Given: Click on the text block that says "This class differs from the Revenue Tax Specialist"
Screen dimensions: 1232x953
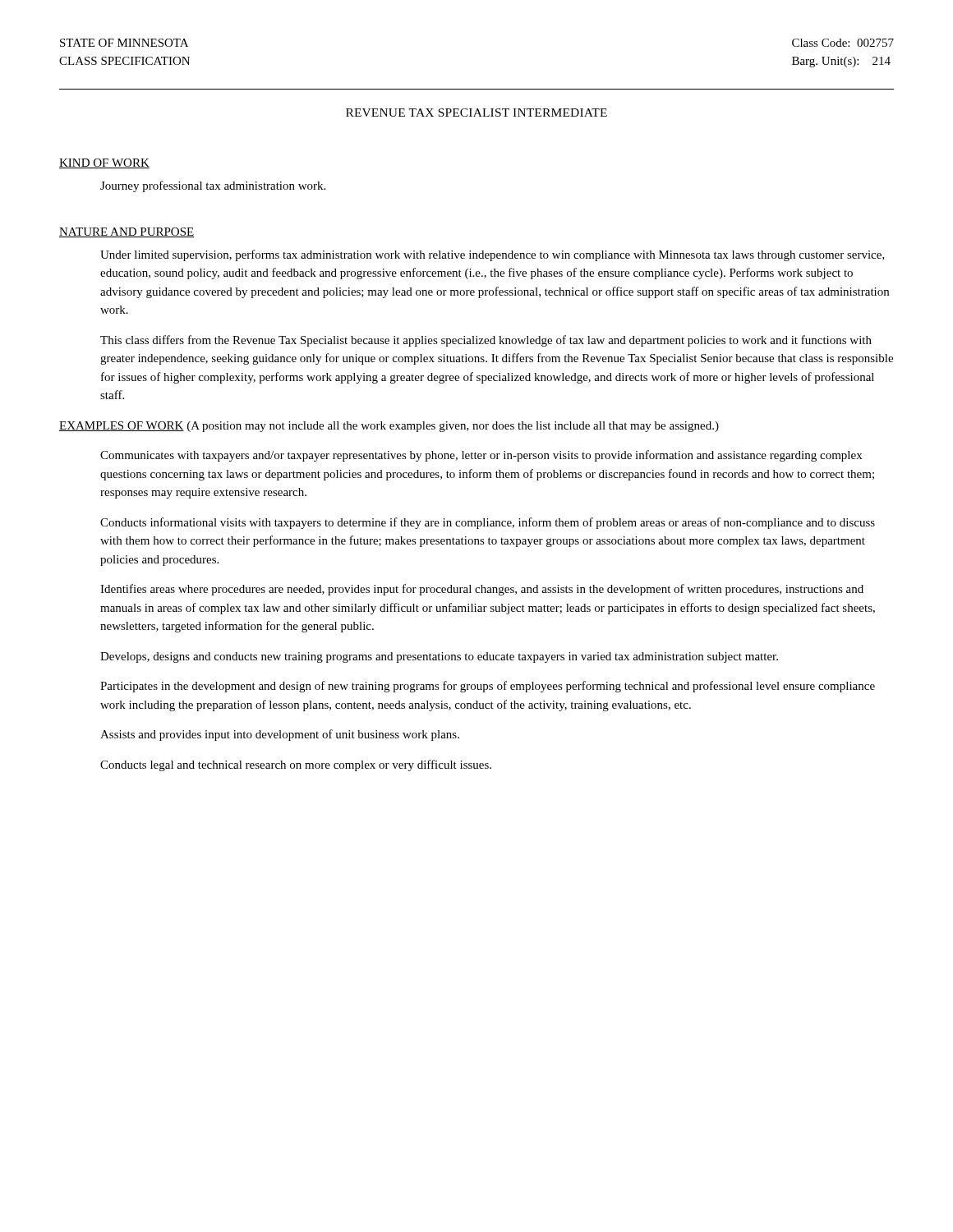Looking at the screenshot, I should click(x=497, y=367).
